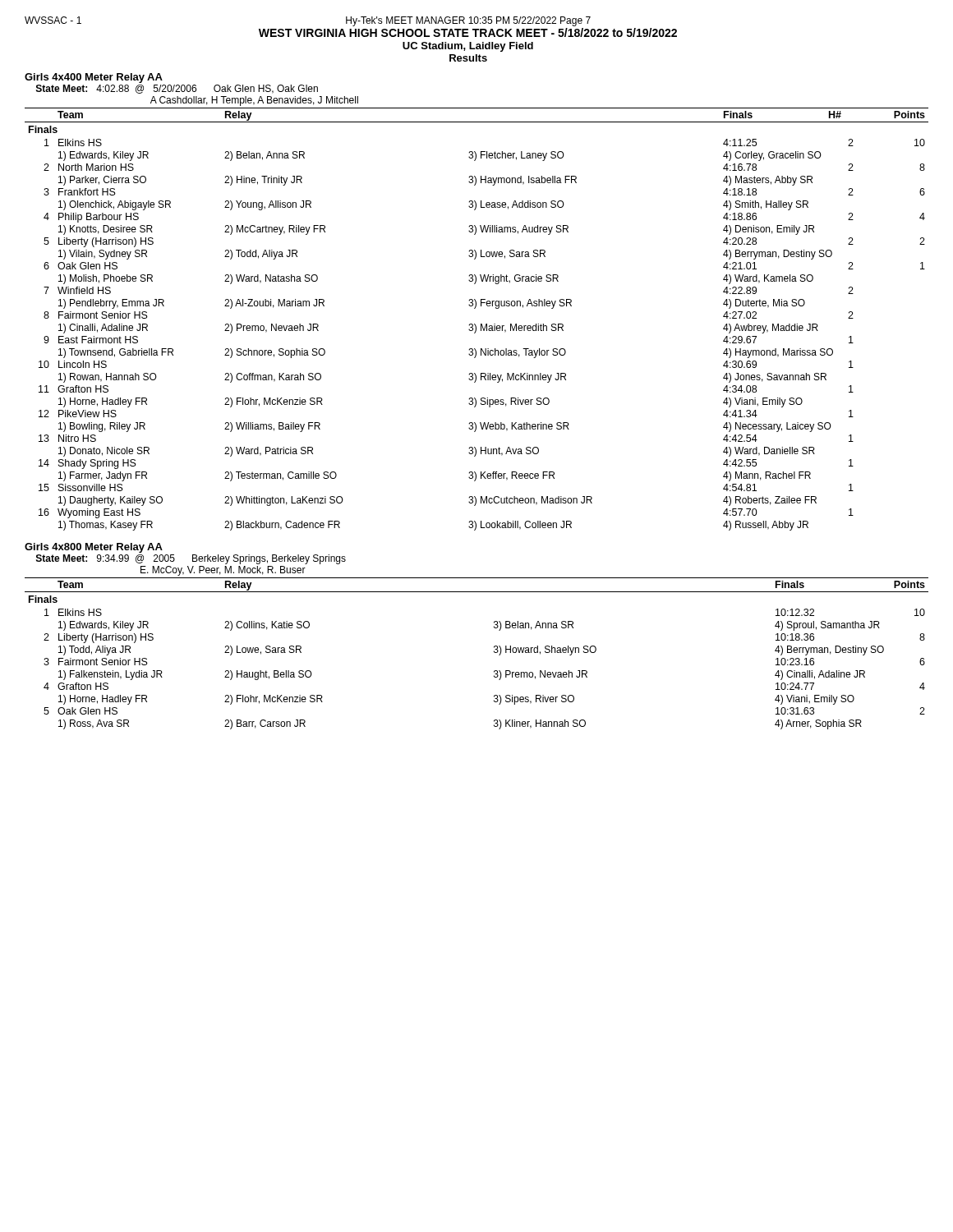The height and width of the screenshot is (1232, 953).
Task: Click on the region starting "Girls 4x800 Meter Relay AA"
Action: [x=94, y=547]
